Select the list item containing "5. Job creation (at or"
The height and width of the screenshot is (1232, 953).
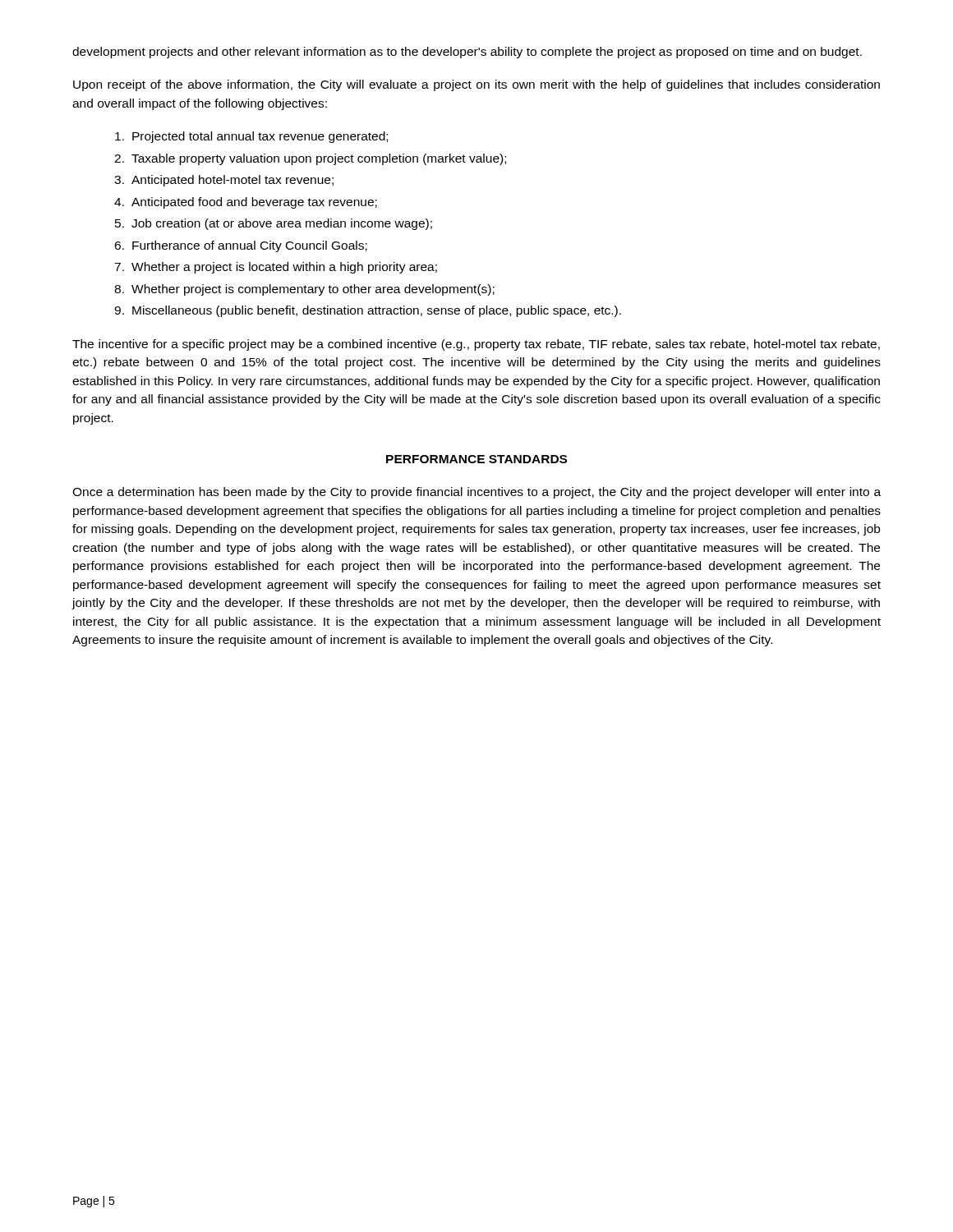point(253,224)
